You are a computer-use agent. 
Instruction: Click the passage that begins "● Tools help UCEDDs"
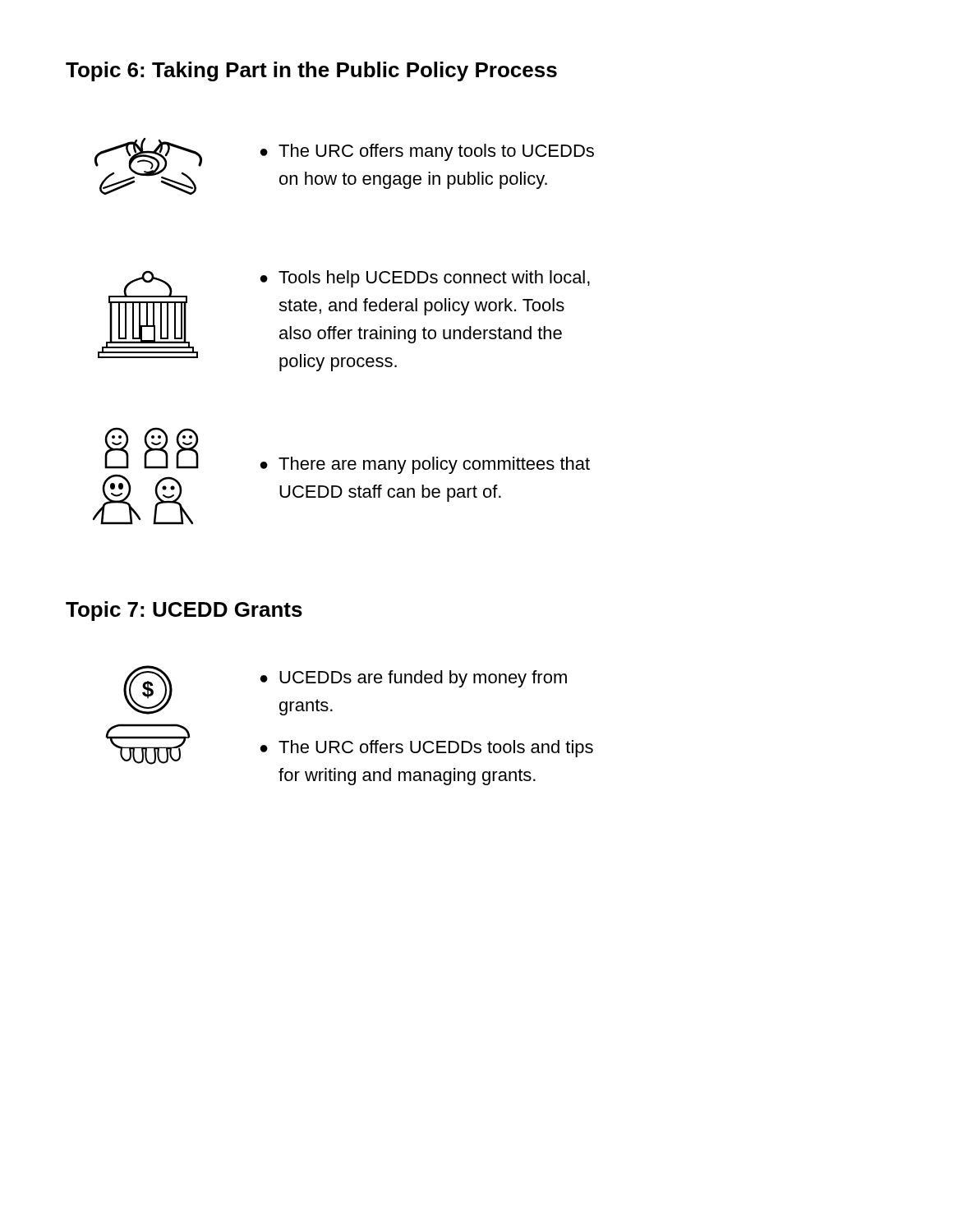(425, 320)
